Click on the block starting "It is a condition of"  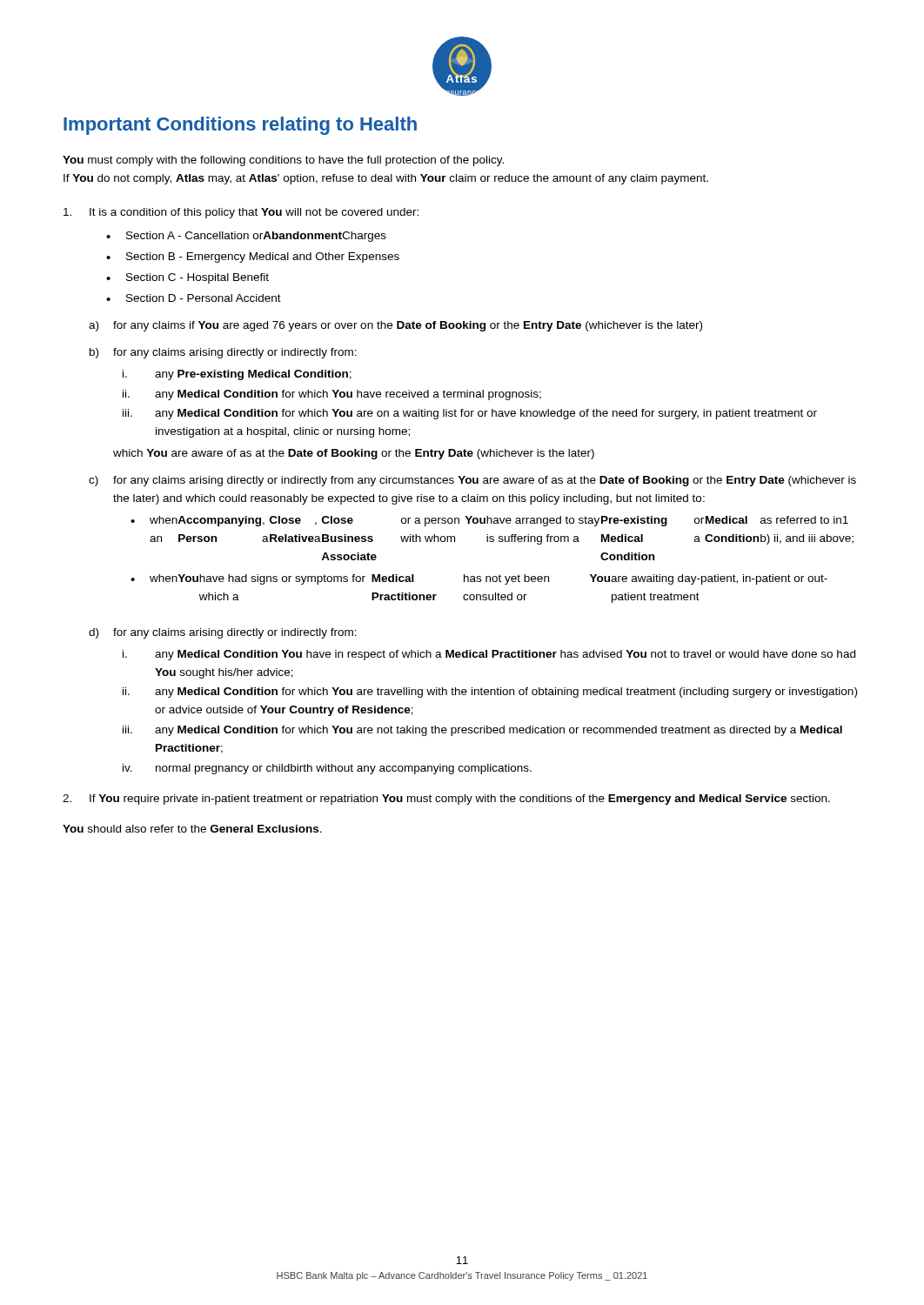[241, 213]
